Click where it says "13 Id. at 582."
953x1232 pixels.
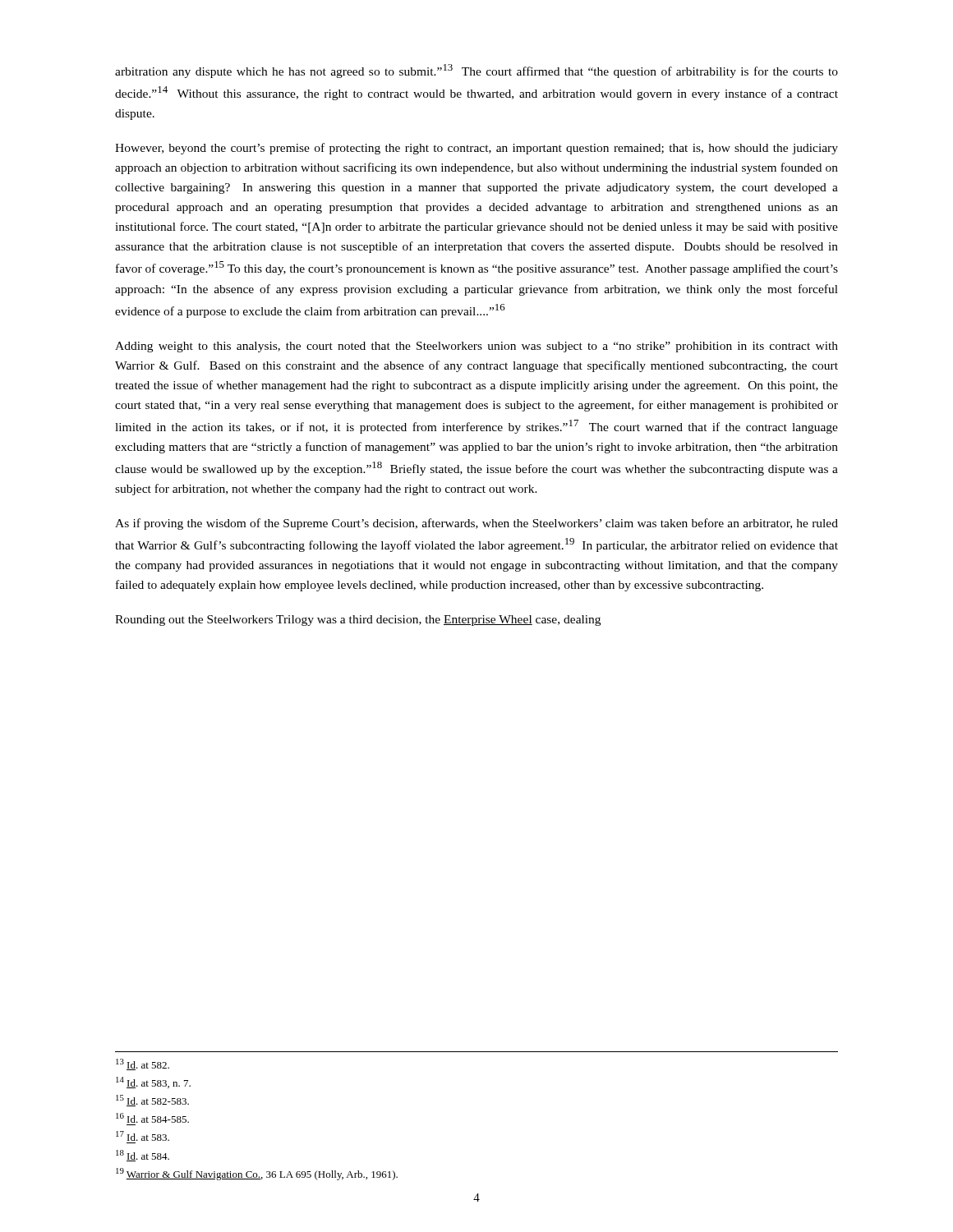(x=142, y=1064)
